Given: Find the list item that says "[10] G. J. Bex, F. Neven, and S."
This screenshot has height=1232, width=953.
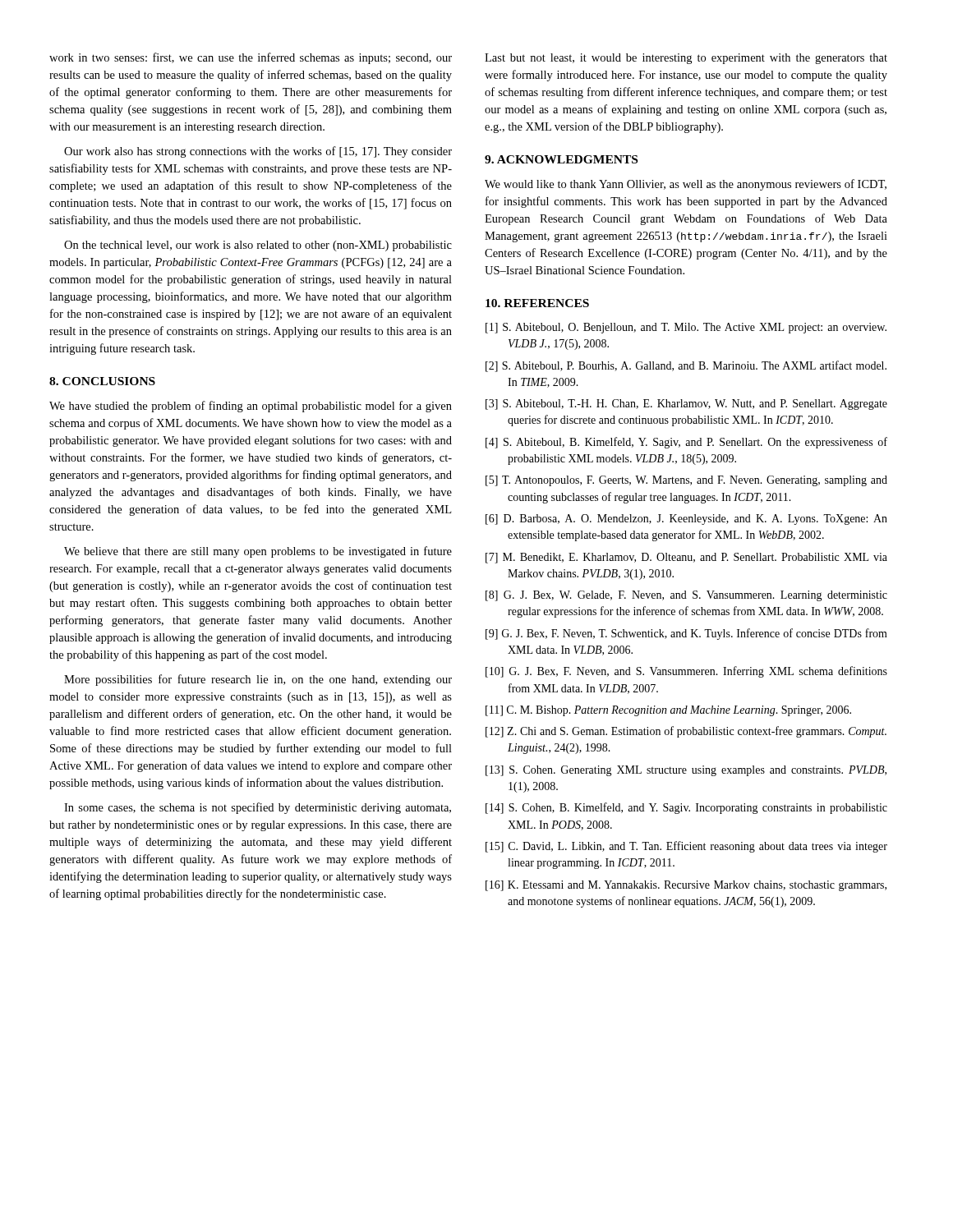Looking at the screenshot, I should tap(686, 681).
